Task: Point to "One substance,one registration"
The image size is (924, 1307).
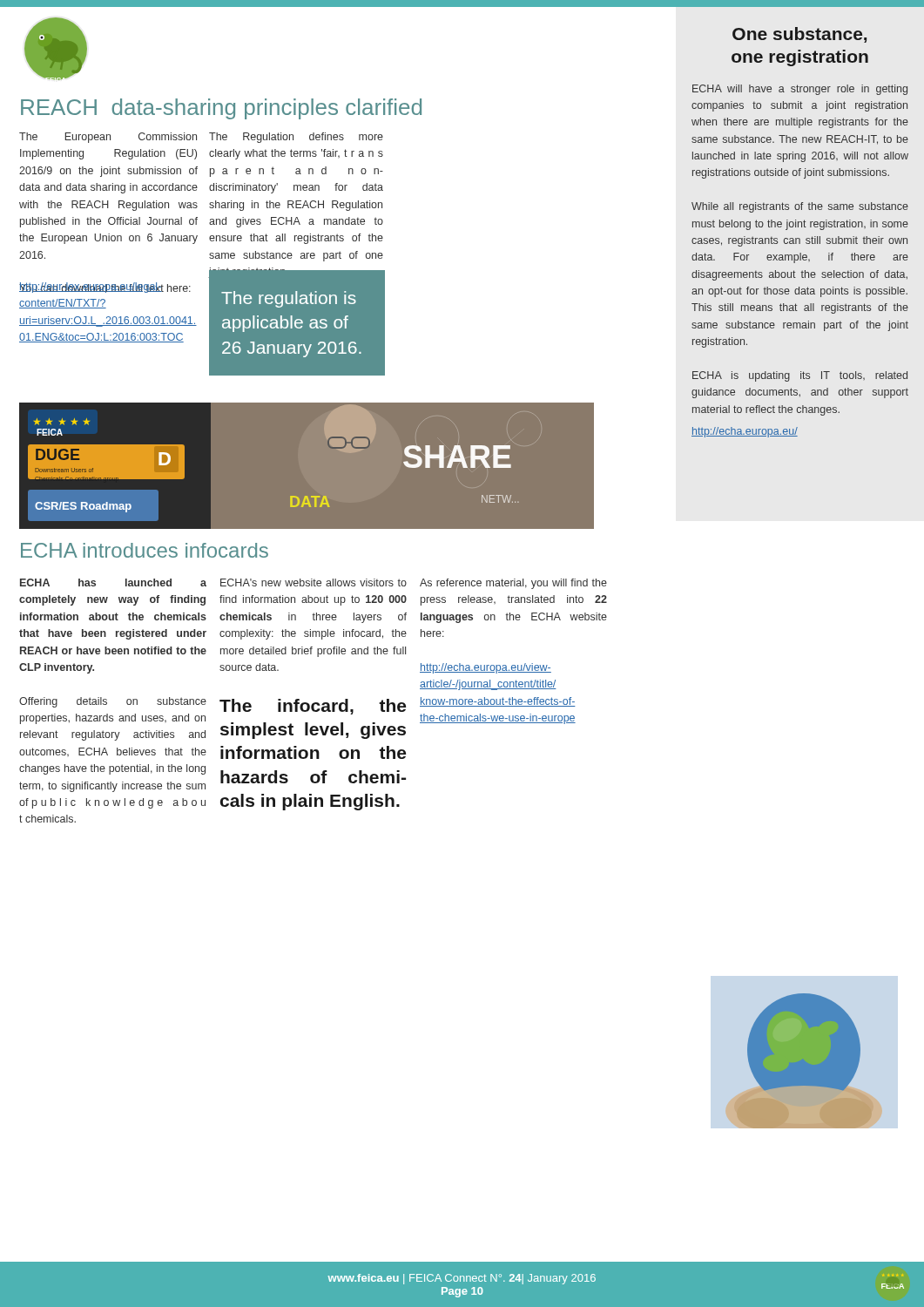Action: (x=800, y=45)
